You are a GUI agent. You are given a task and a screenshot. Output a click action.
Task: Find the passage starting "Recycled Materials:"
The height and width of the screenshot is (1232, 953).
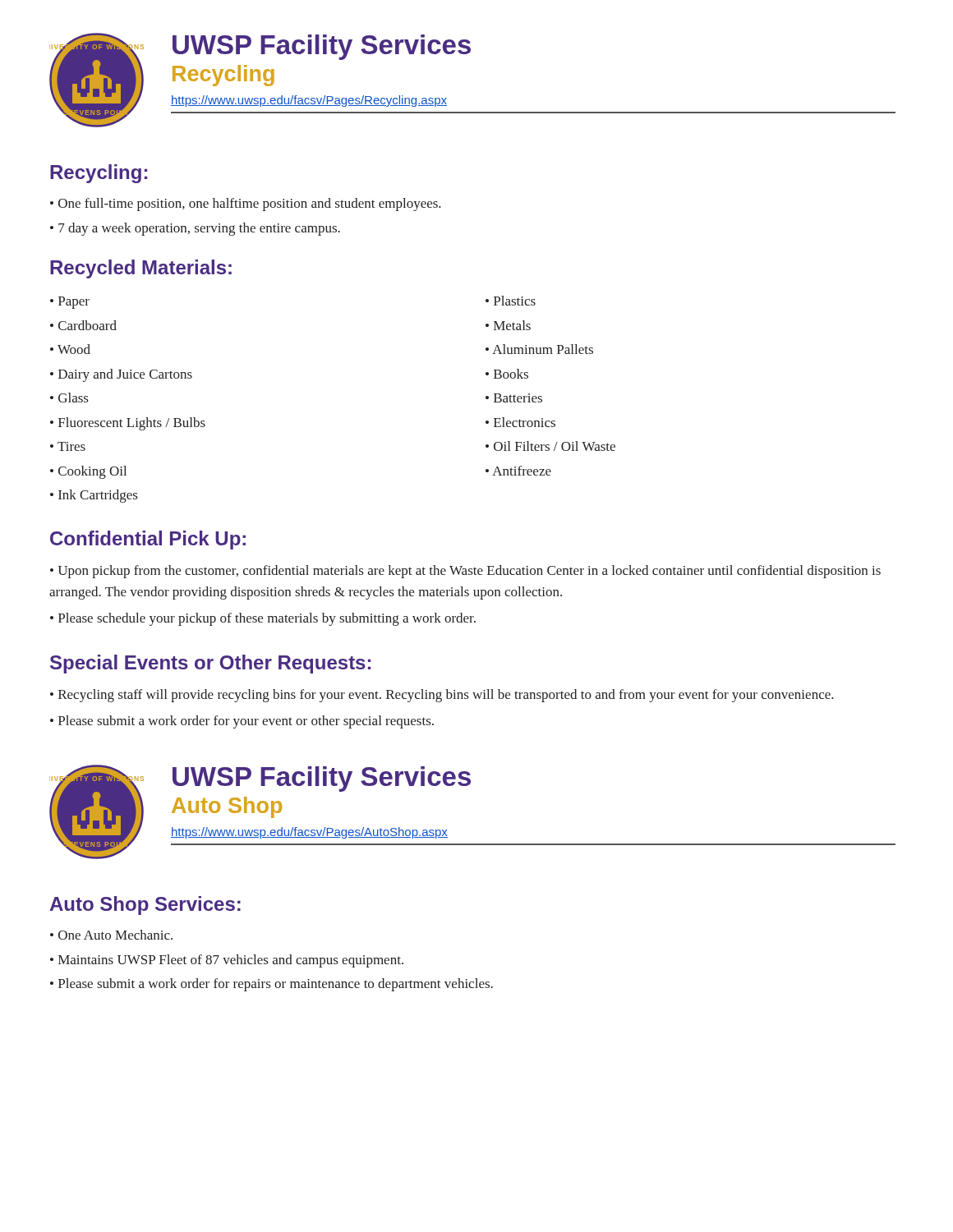point(141,267)
